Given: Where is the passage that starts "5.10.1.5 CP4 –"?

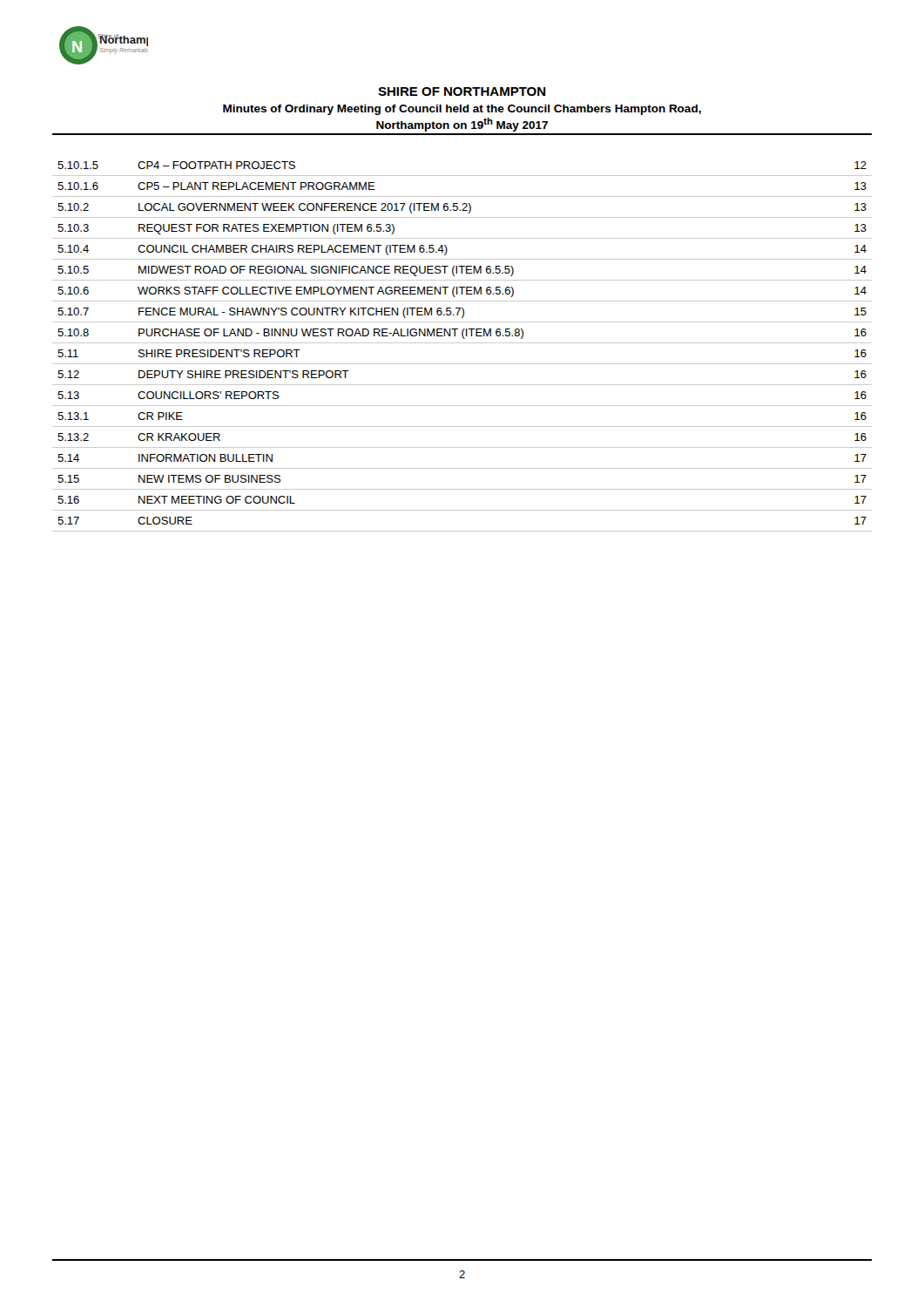Looking at the screenshot, I should pos(462,165).
